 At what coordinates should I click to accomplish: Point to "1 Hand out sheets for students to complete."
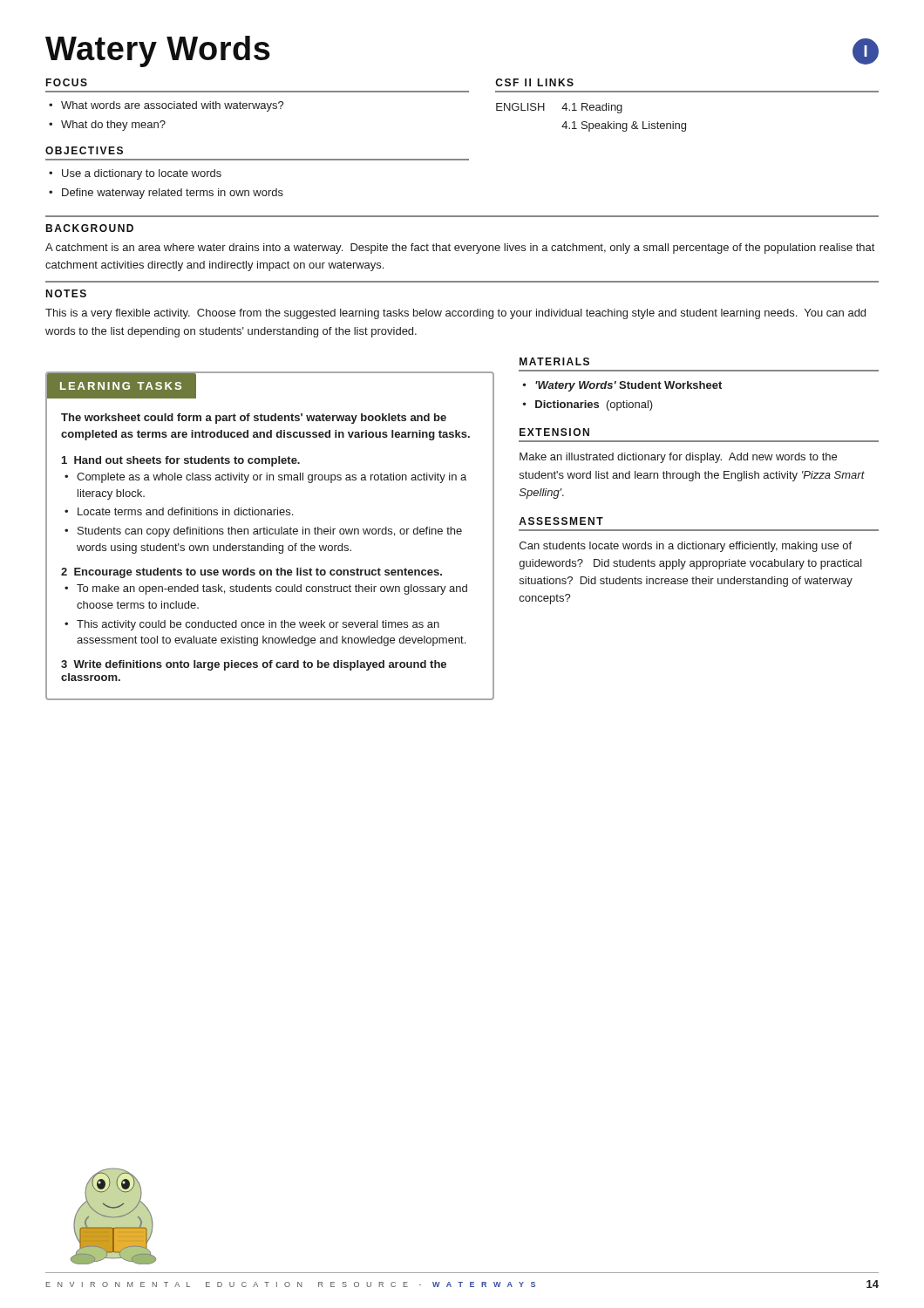181,460
